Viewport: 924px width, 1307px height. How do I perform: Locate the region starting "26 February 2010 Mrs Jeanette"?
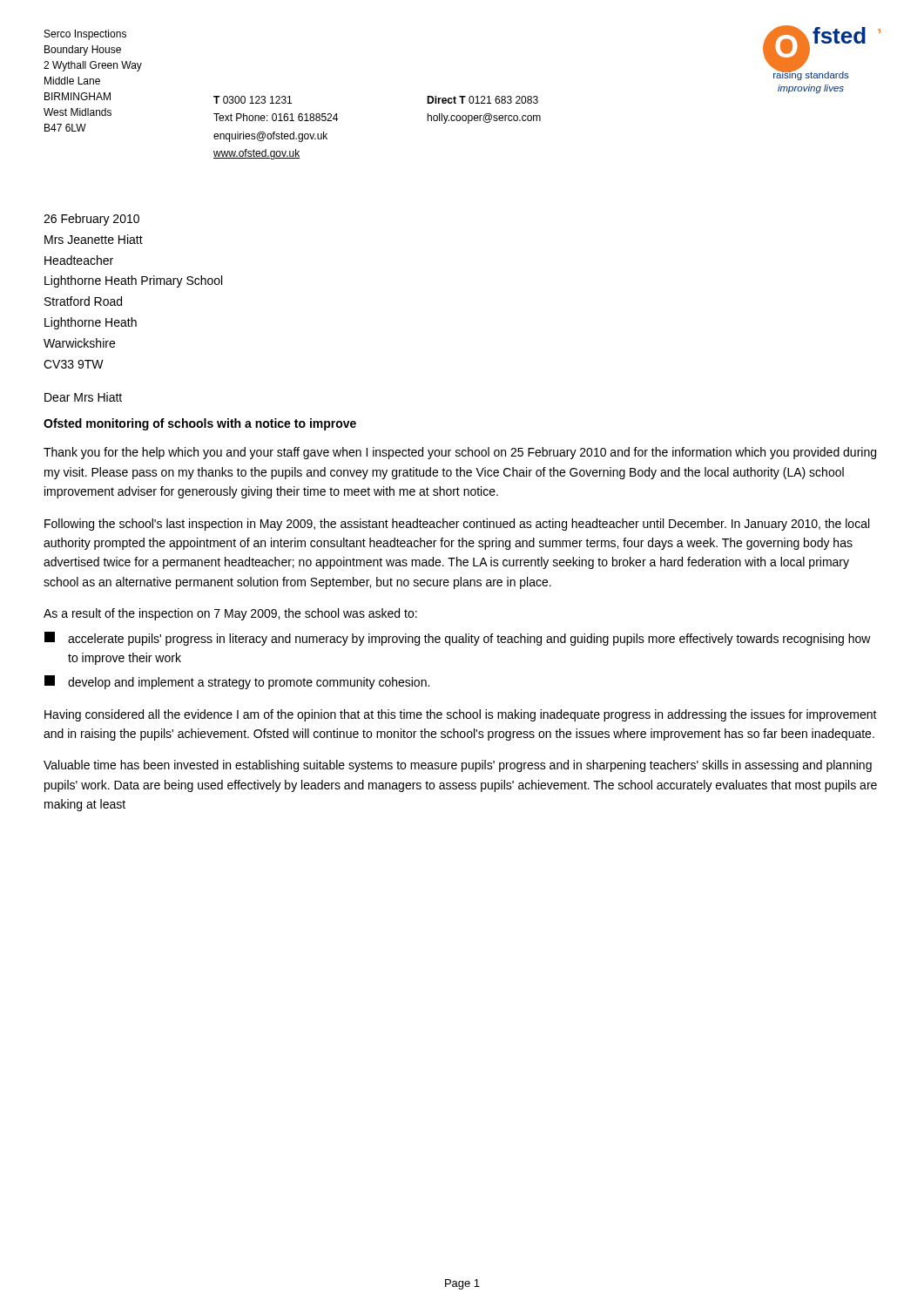point(133,291)
